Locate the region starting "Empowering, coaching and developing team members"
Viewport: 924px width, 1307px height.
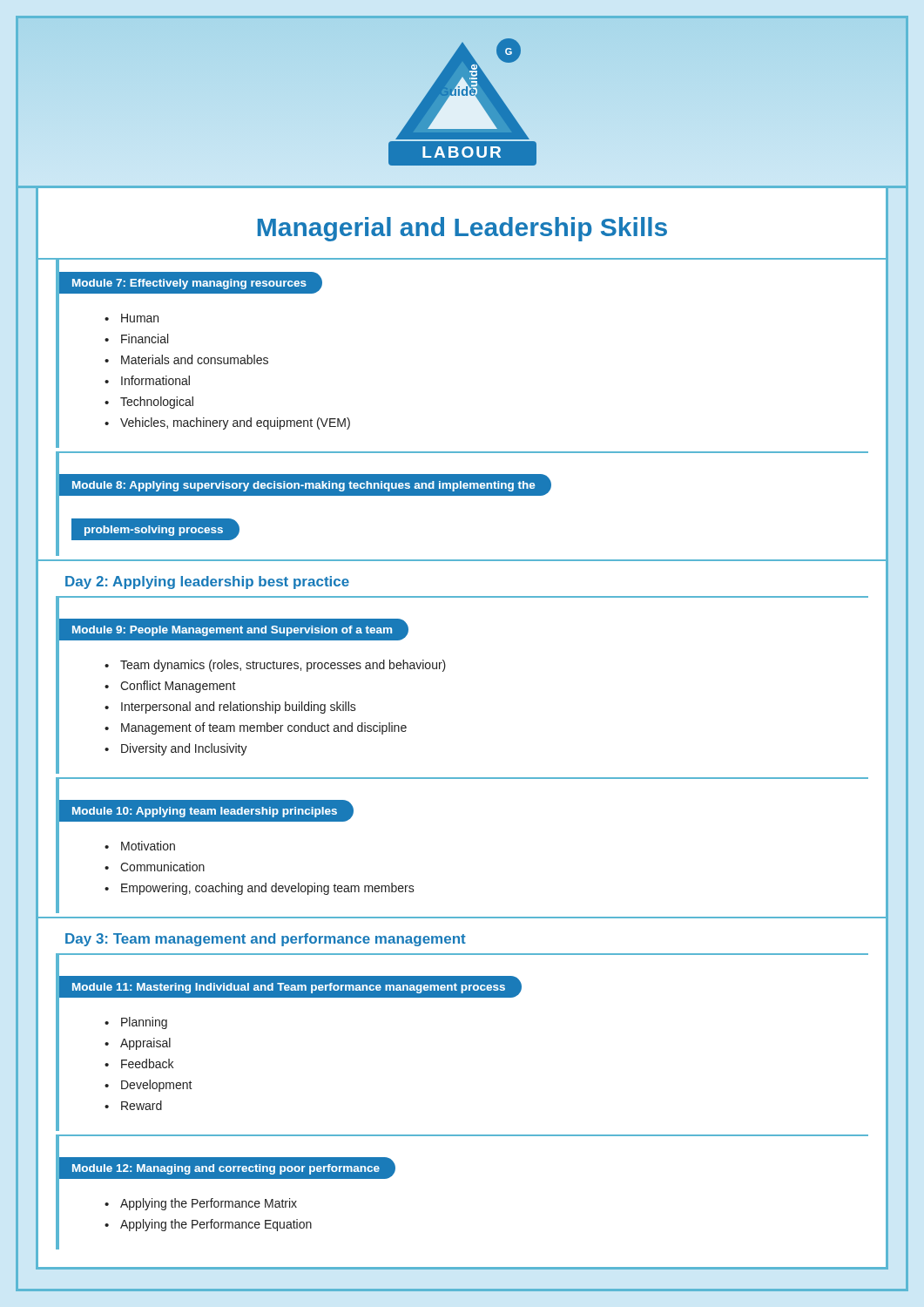click(x=267, y=888)
